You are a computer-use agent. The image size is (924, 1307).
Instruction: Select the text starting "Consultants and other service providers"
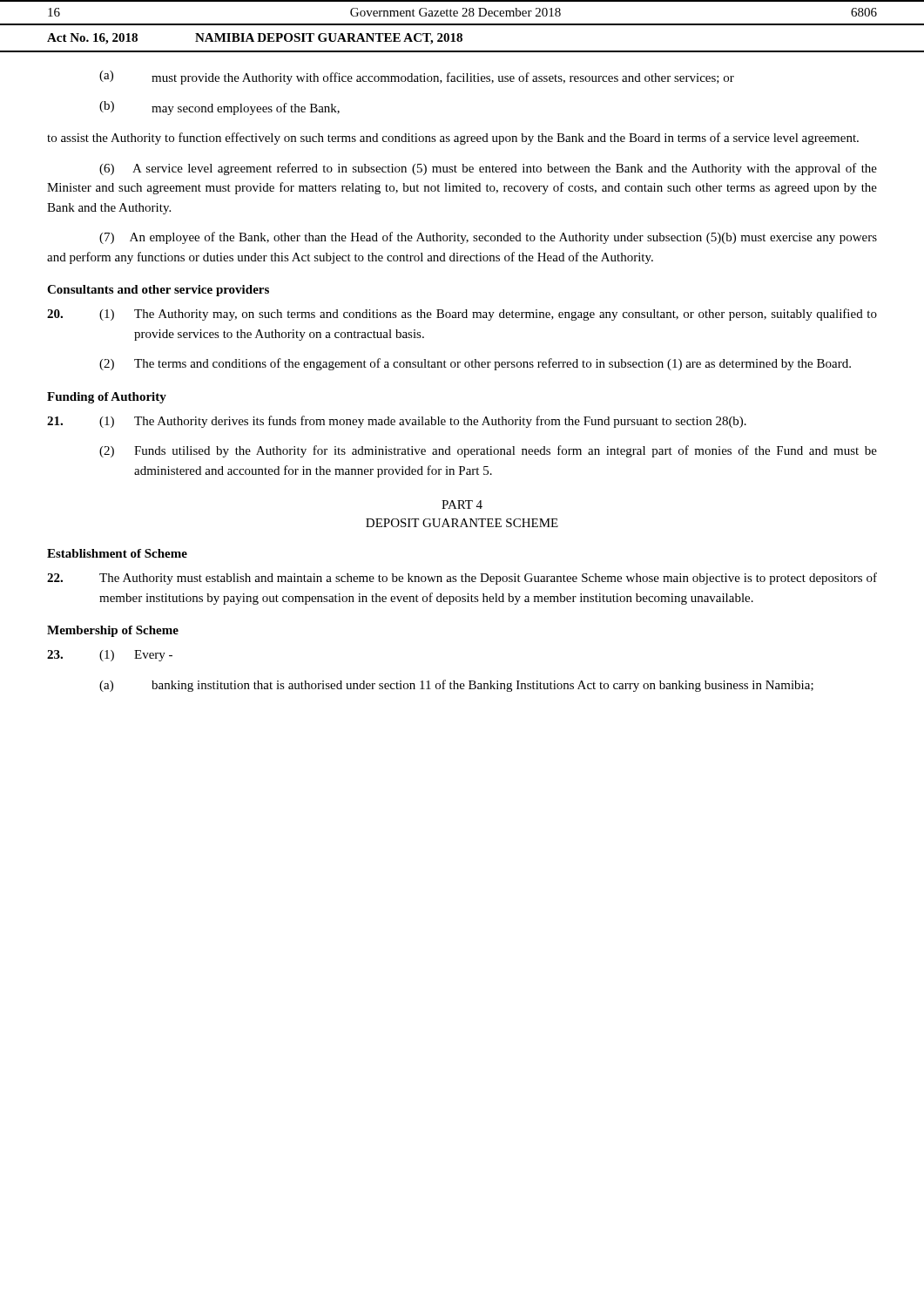coord(158,289)
